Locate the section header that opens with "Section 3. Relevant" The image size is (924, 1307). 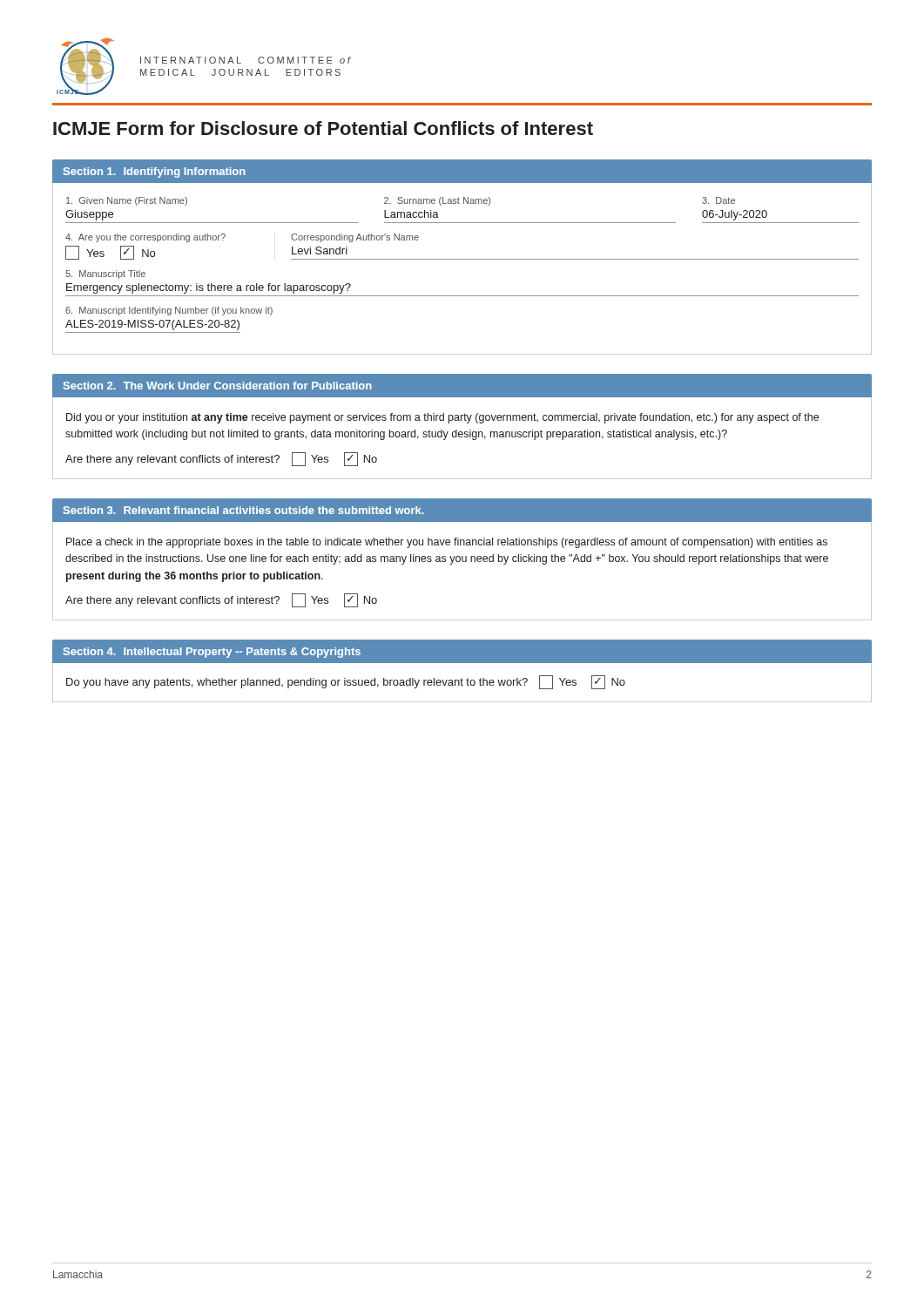coord(462,510)
